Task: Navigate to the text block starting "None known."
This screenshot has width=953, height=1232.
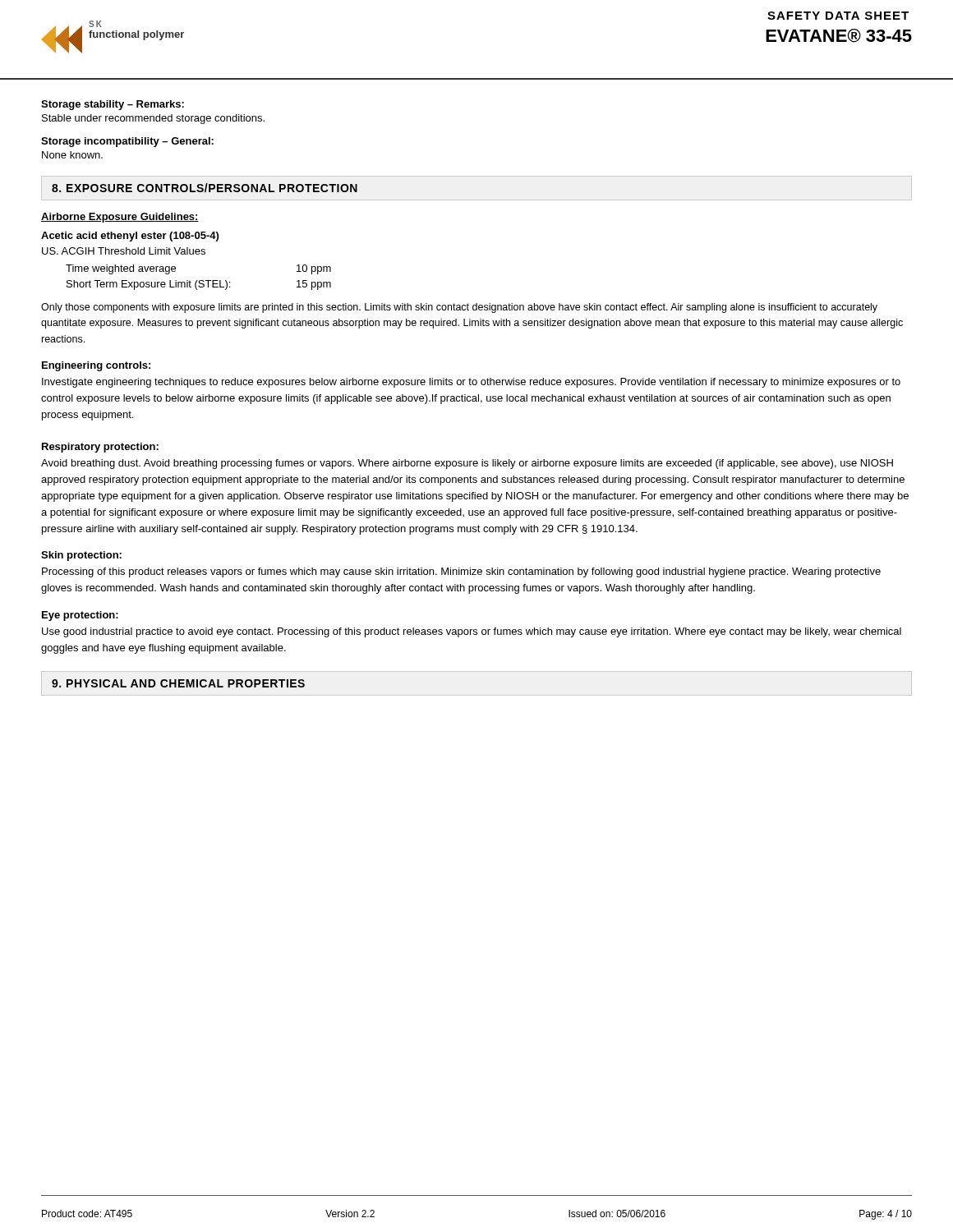Action: (x=72, y=154)
